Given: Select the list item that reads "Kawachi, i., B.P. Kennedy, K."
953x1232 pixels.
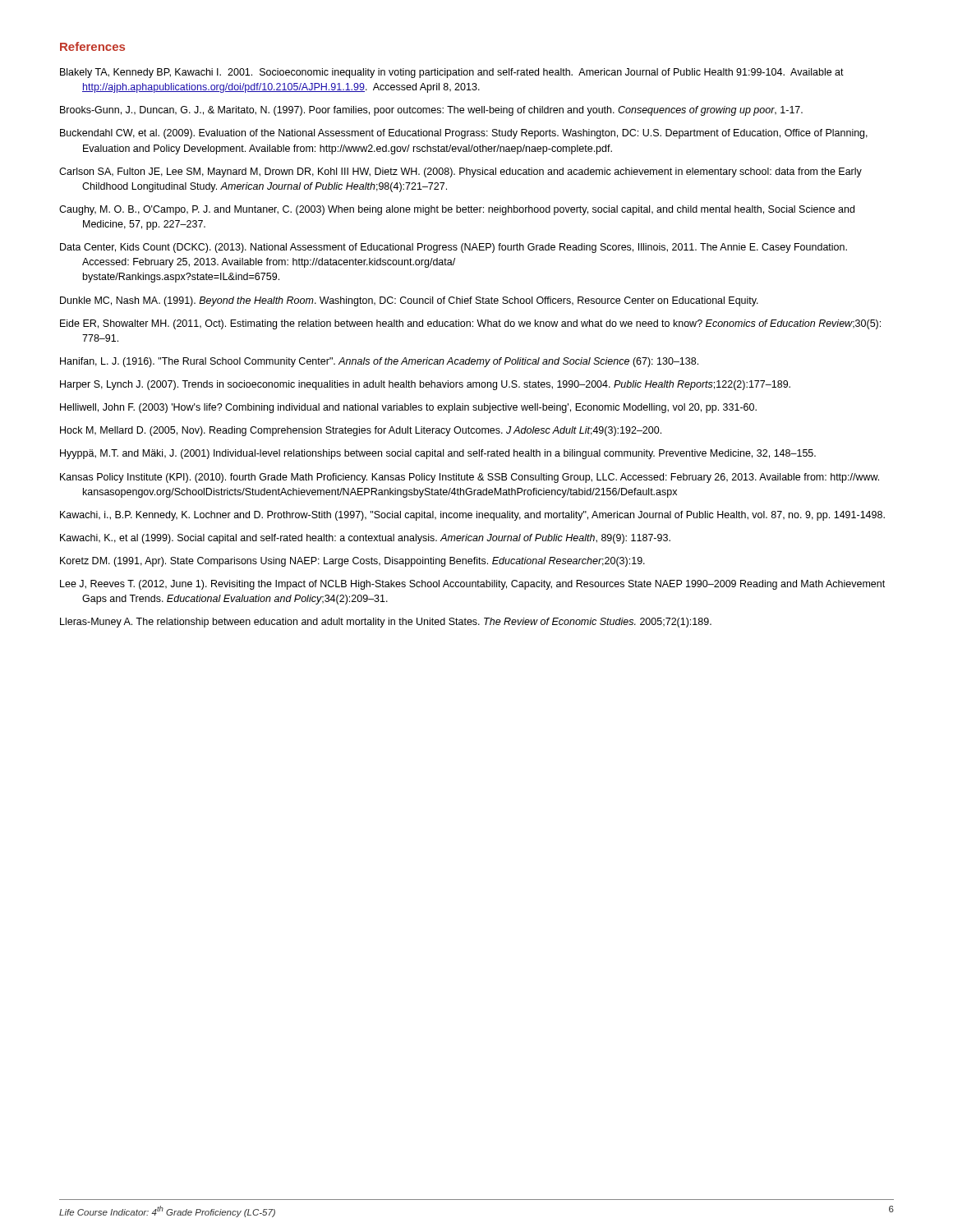Looking at the screenshot, I should (x=472, y=515).
